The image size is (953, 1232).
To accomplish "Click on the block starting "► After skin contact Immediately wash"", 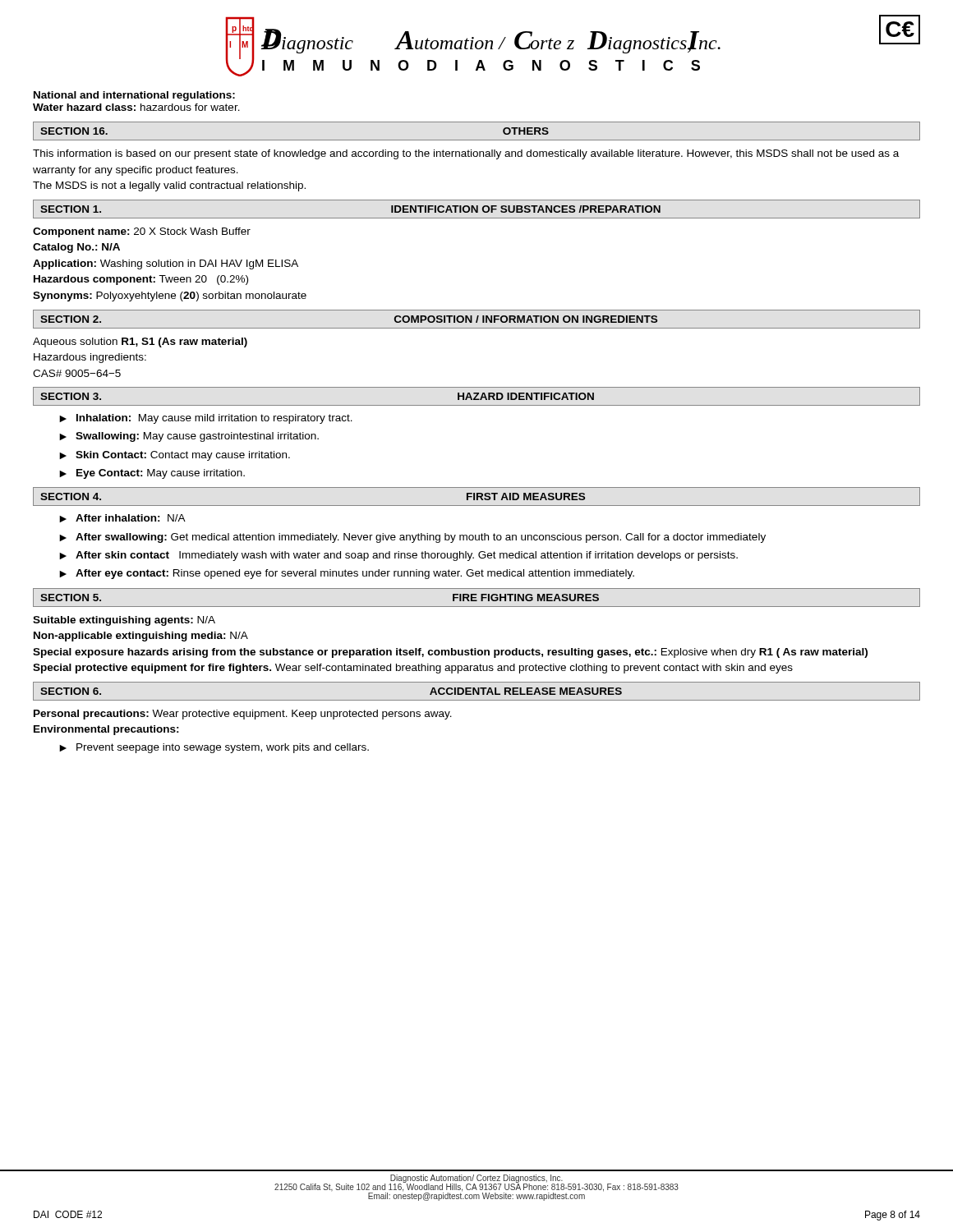I will pos(398,555).
